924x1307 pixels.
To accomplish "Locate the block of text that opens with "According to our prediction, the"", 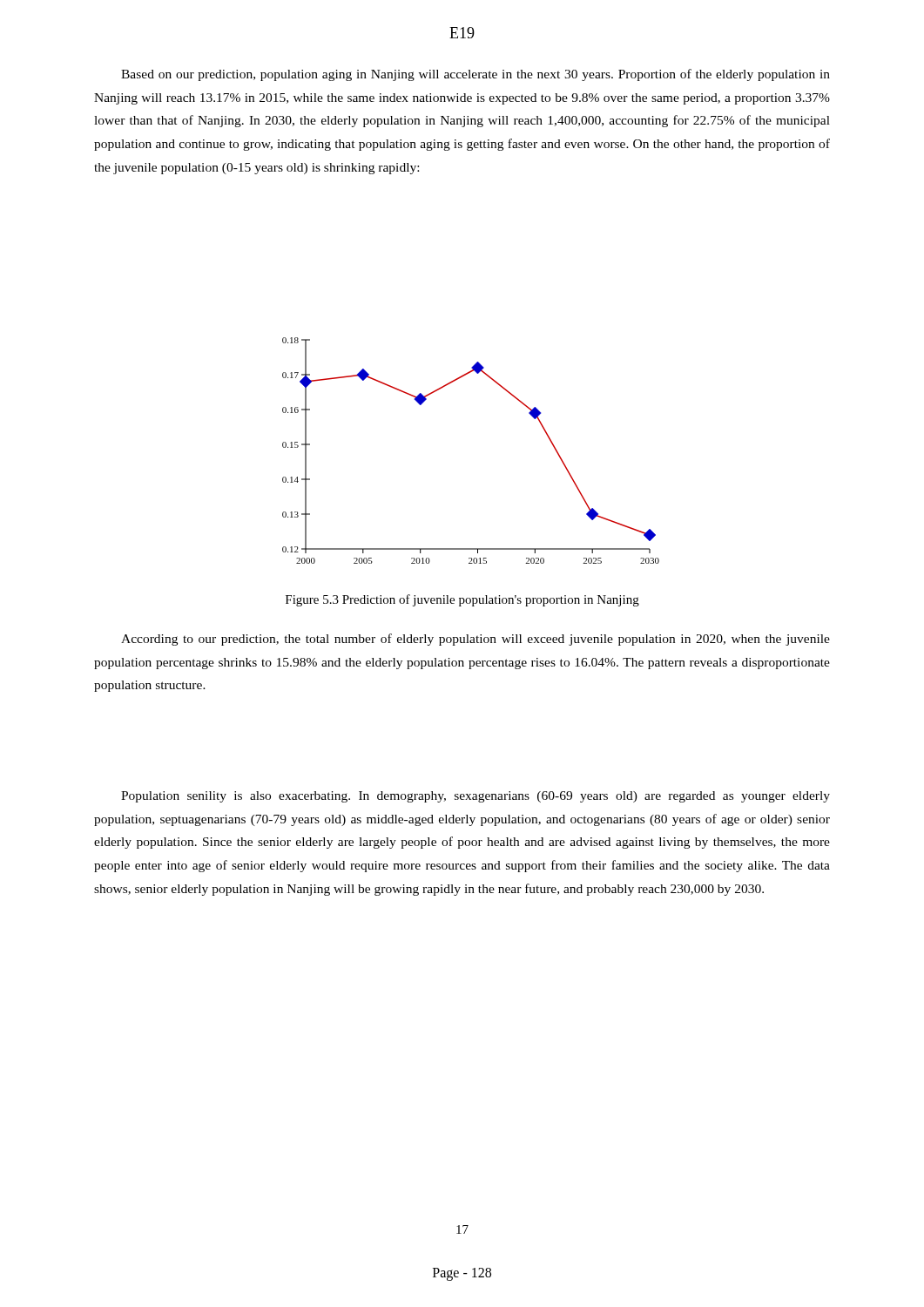I will (x=462, y=662).
